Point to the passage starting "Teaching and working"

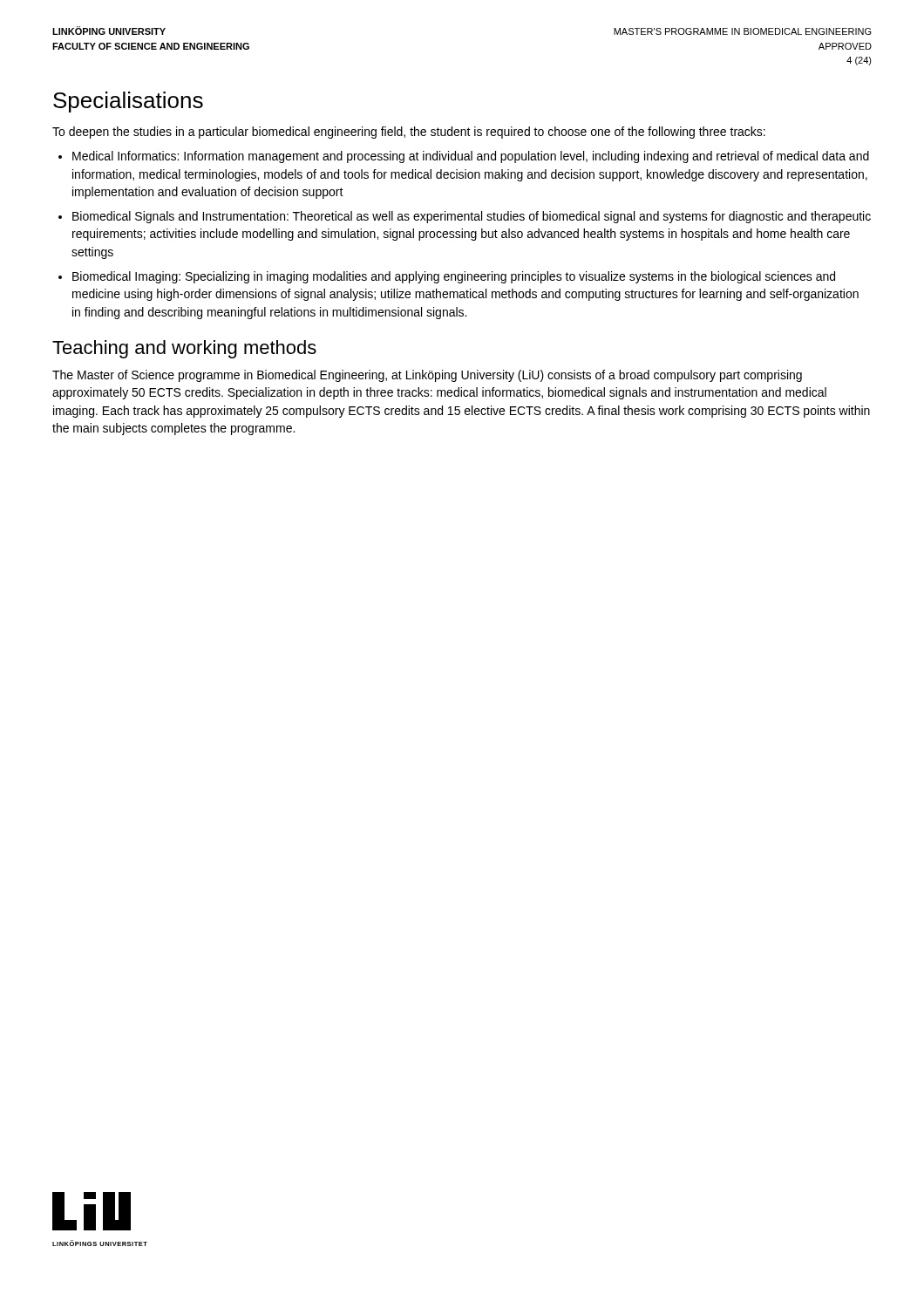[184, 349]
